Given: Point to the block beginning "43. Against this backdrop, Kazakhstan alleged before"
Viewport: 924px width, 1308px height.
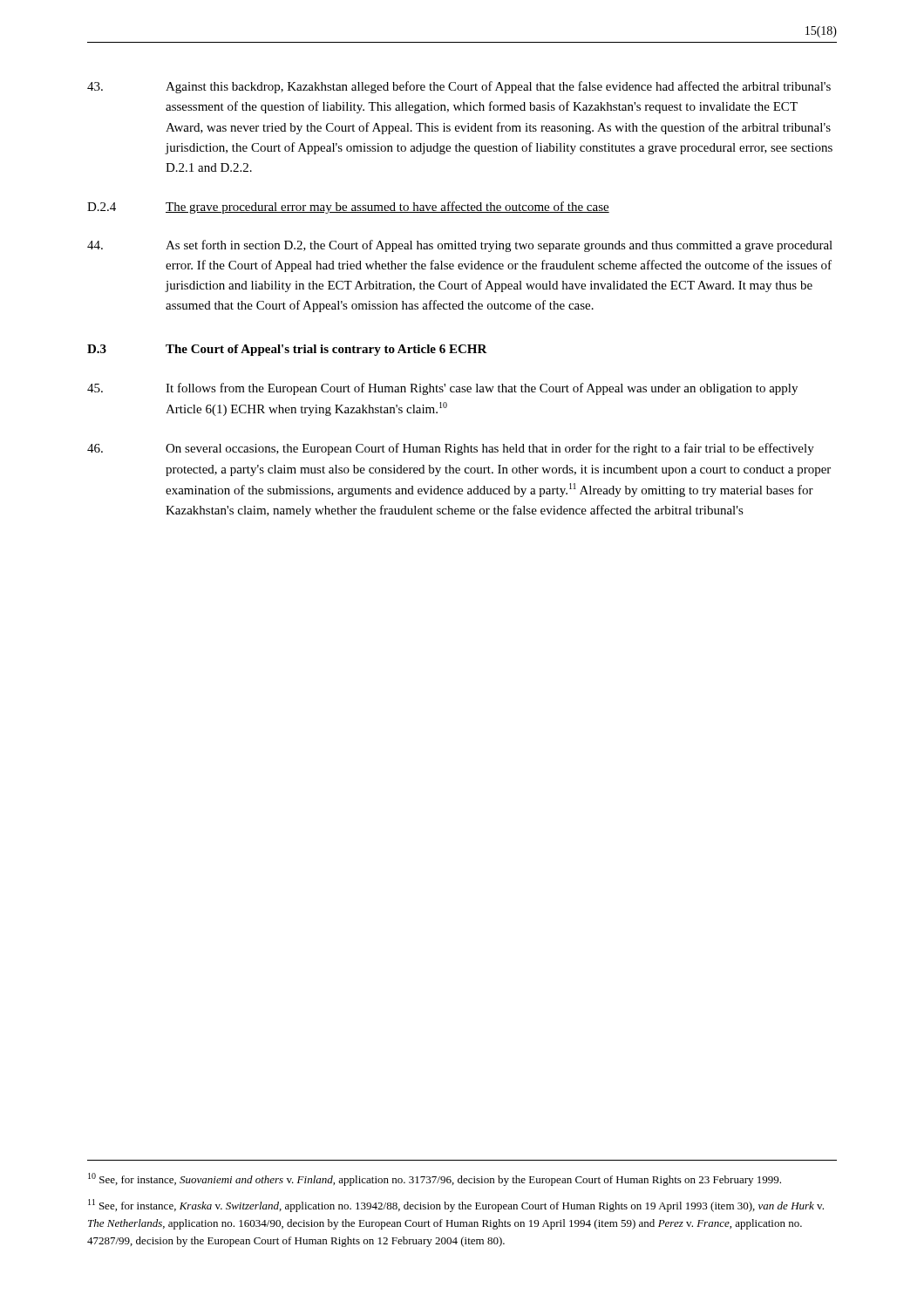Looking at the screenshot, I should [462, 127].
